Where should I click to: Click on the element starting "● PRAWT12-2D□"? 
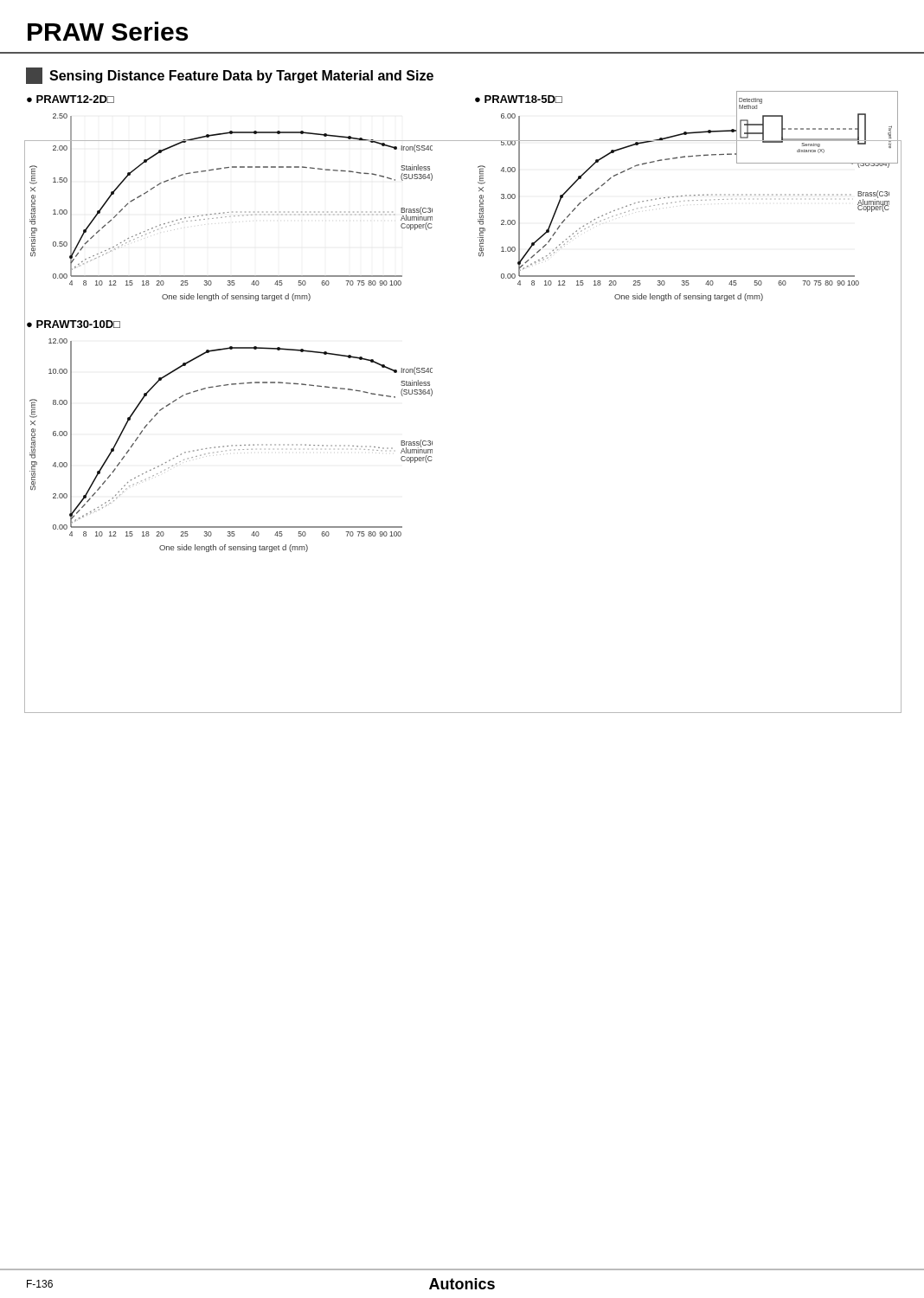point(70,99)
